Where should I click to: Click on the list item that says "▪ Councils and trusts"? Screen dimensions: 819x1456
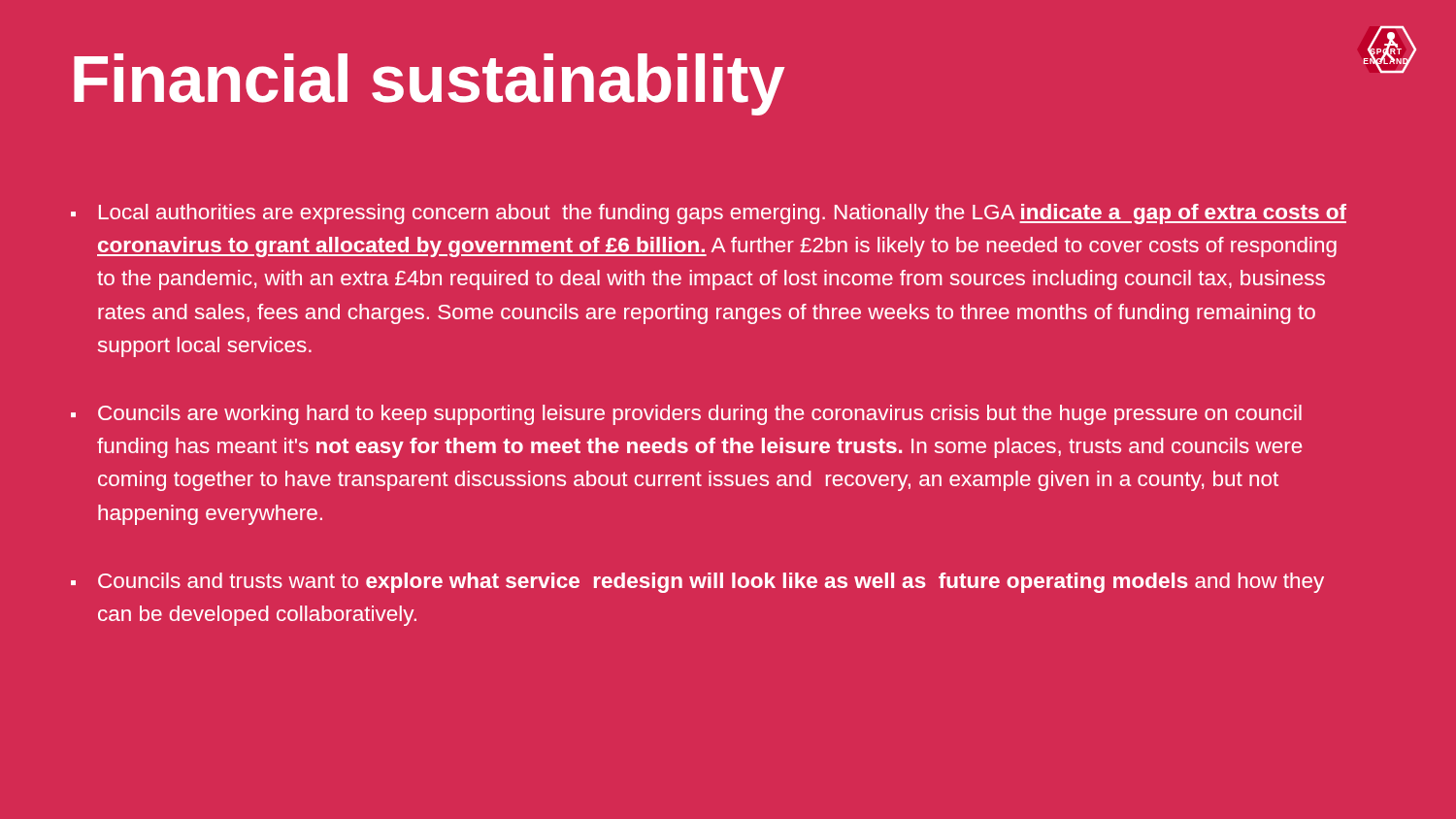pyautogui.click(x=714, y=598)
